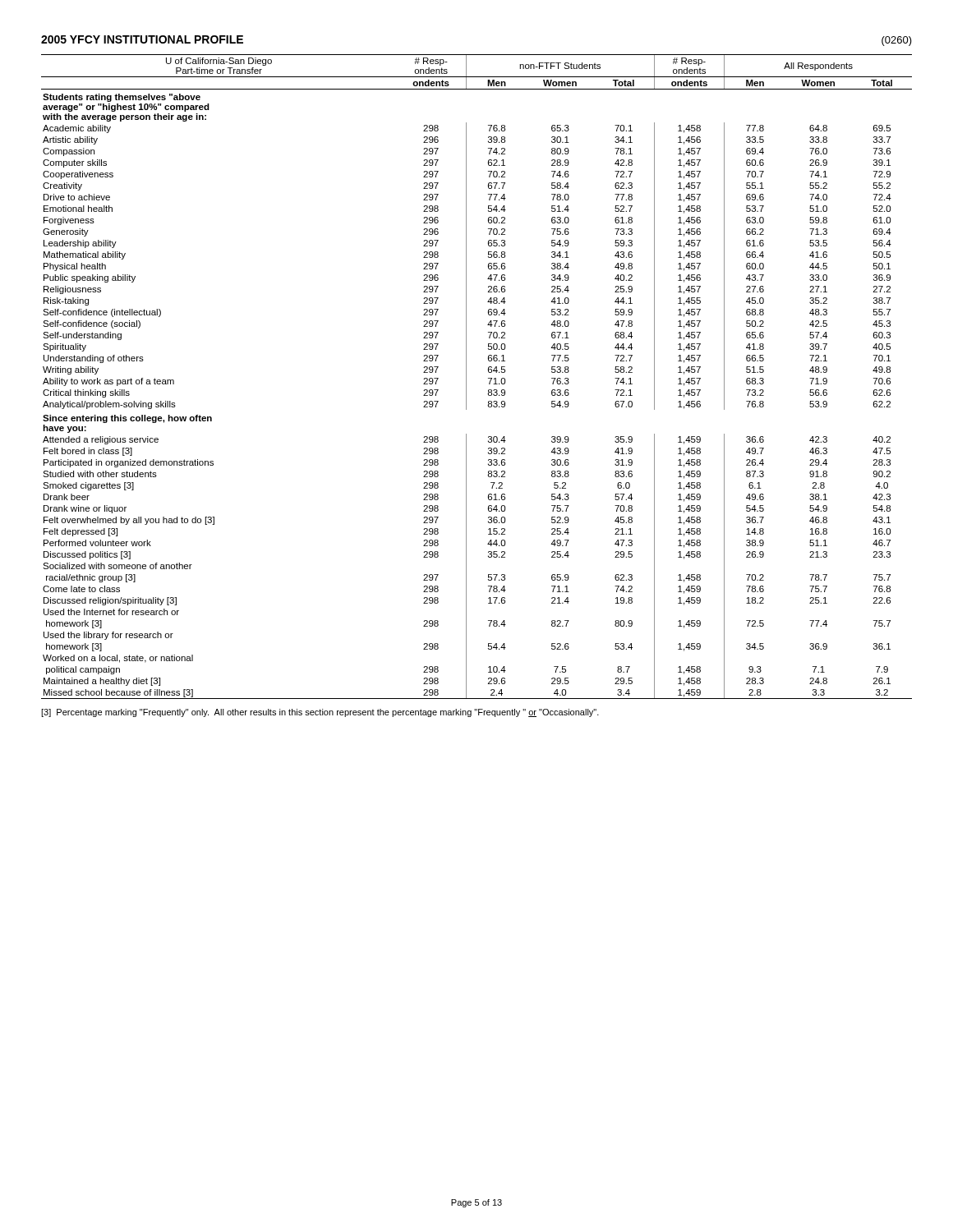
Task: Find the passage starting "[3] Percentage marking "Frequently" only. All other results"
Action: [320, 712]
